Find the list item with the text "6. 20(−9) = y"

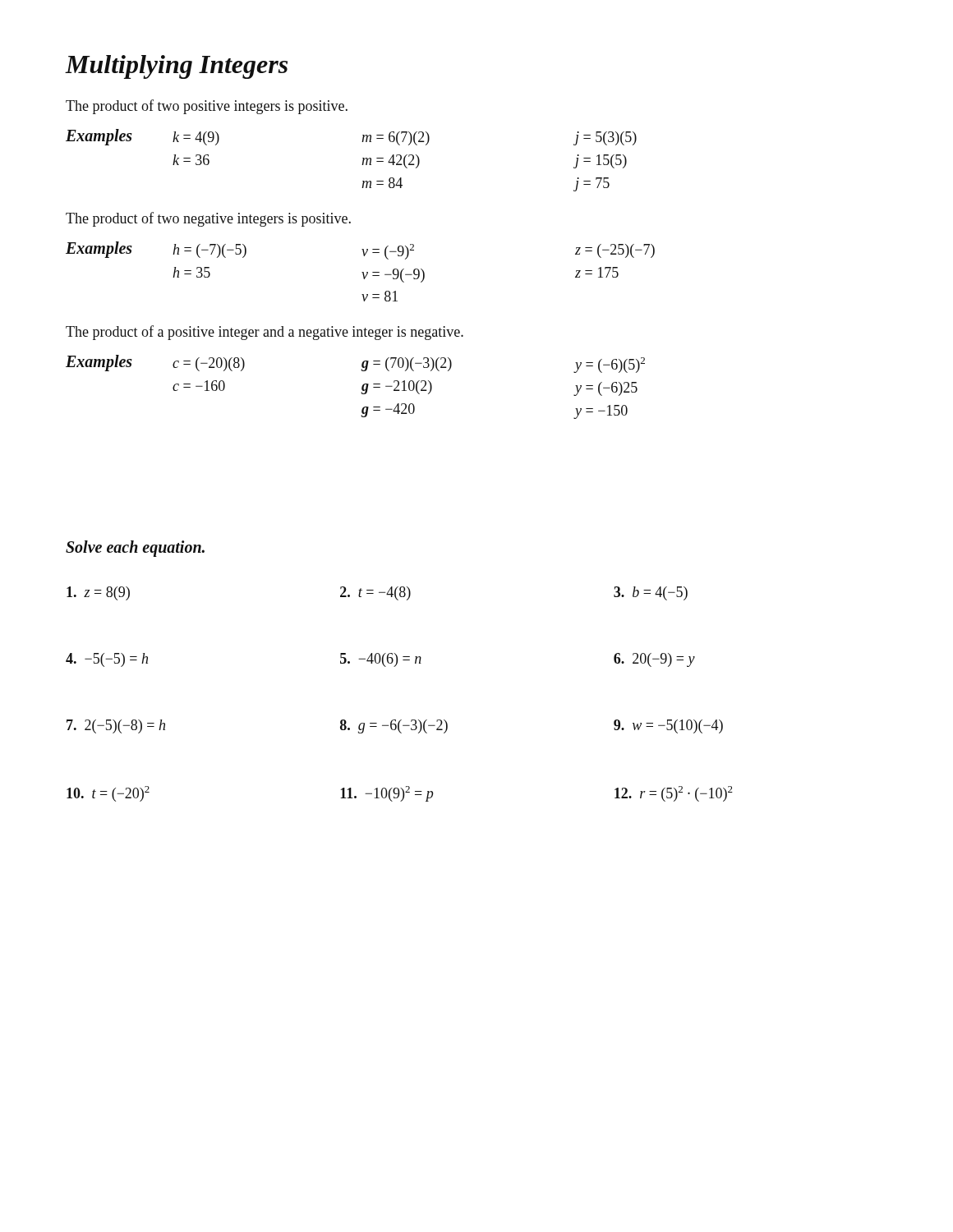654,659
